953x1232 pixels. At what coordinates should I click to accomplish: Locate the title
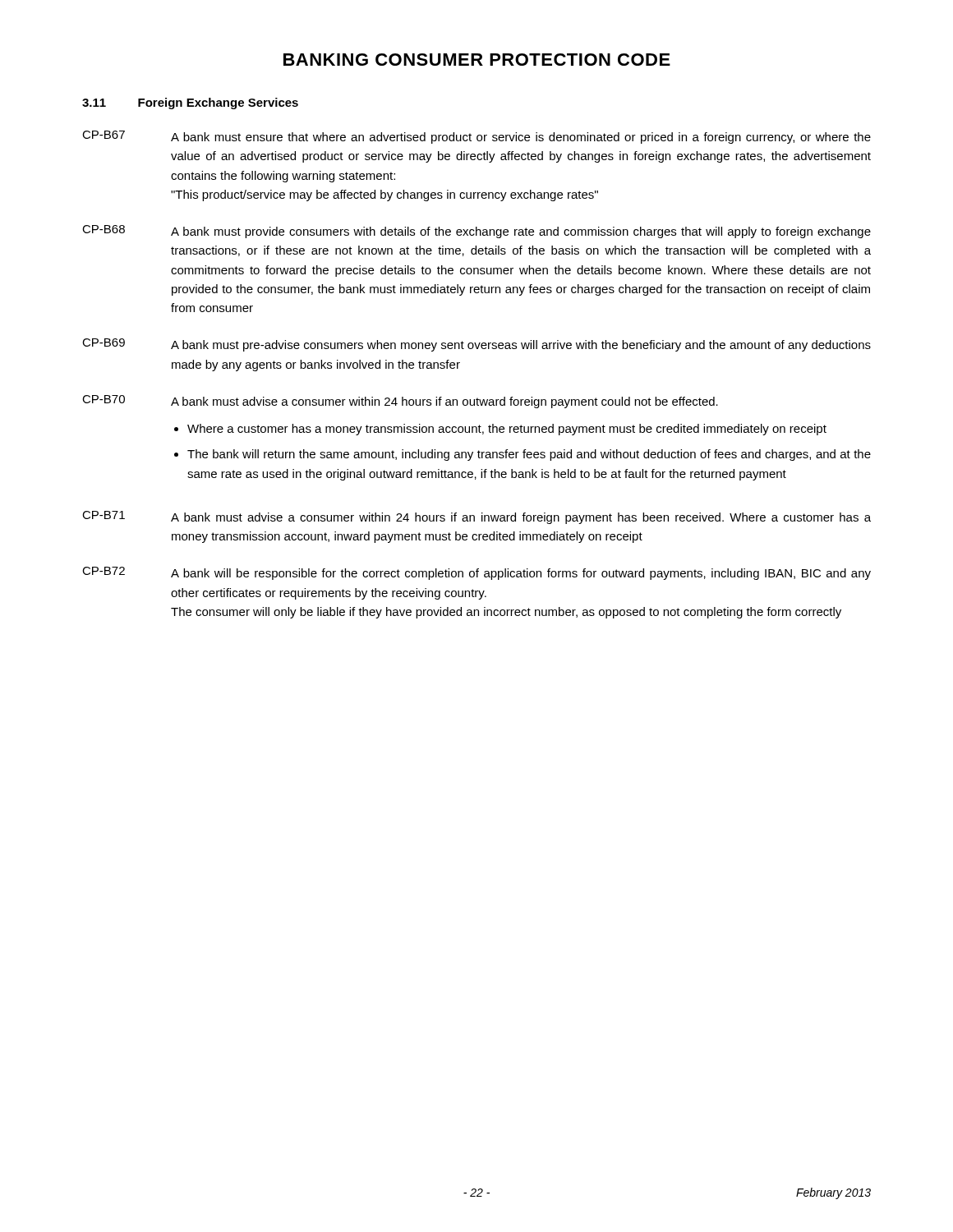click(x=476, y=60)
